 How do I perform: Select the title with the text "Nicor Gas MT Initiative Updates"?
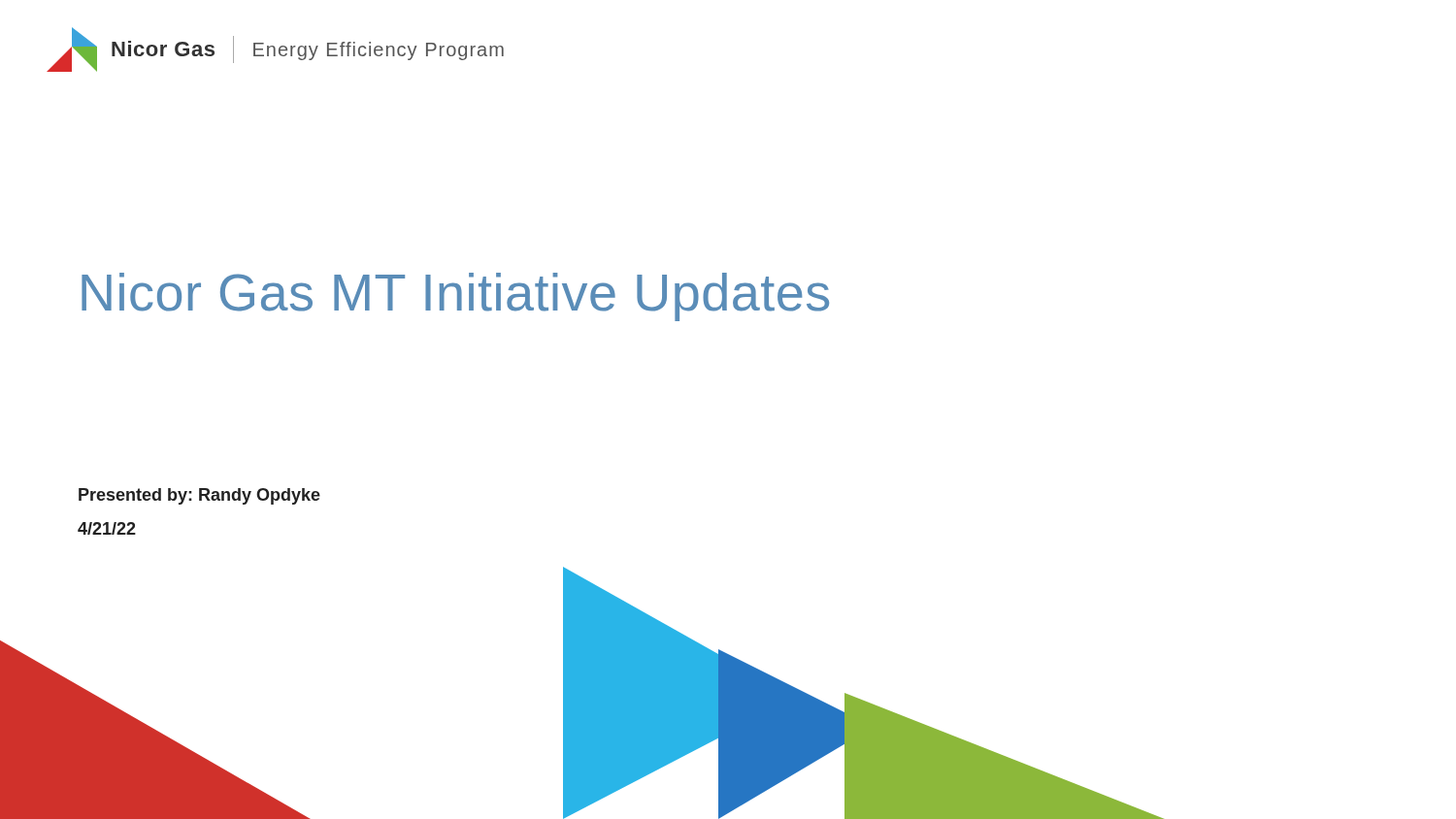(x=455, y=292)
